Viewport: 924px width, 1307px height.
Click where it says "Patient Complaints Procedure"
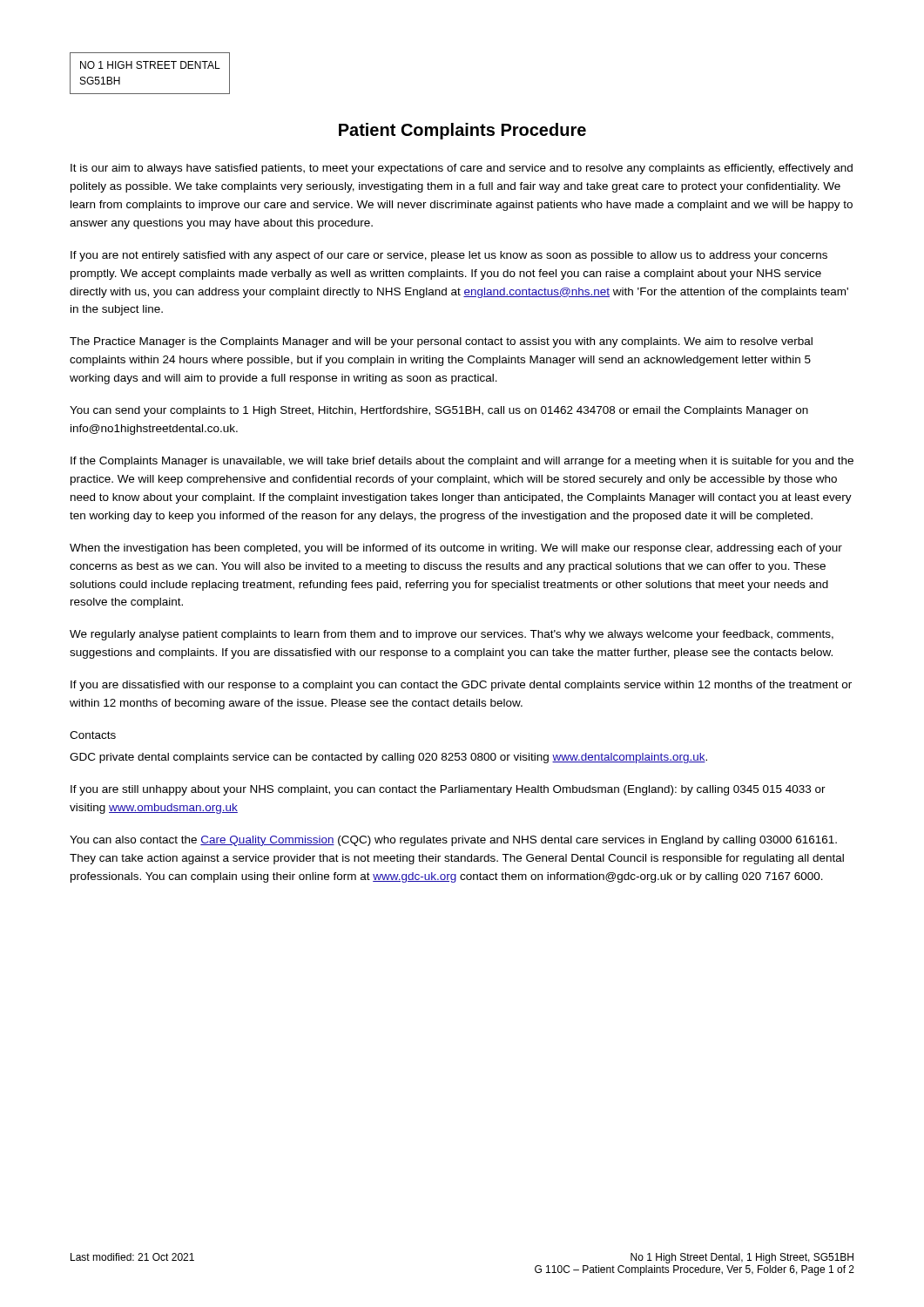point(462,130)
